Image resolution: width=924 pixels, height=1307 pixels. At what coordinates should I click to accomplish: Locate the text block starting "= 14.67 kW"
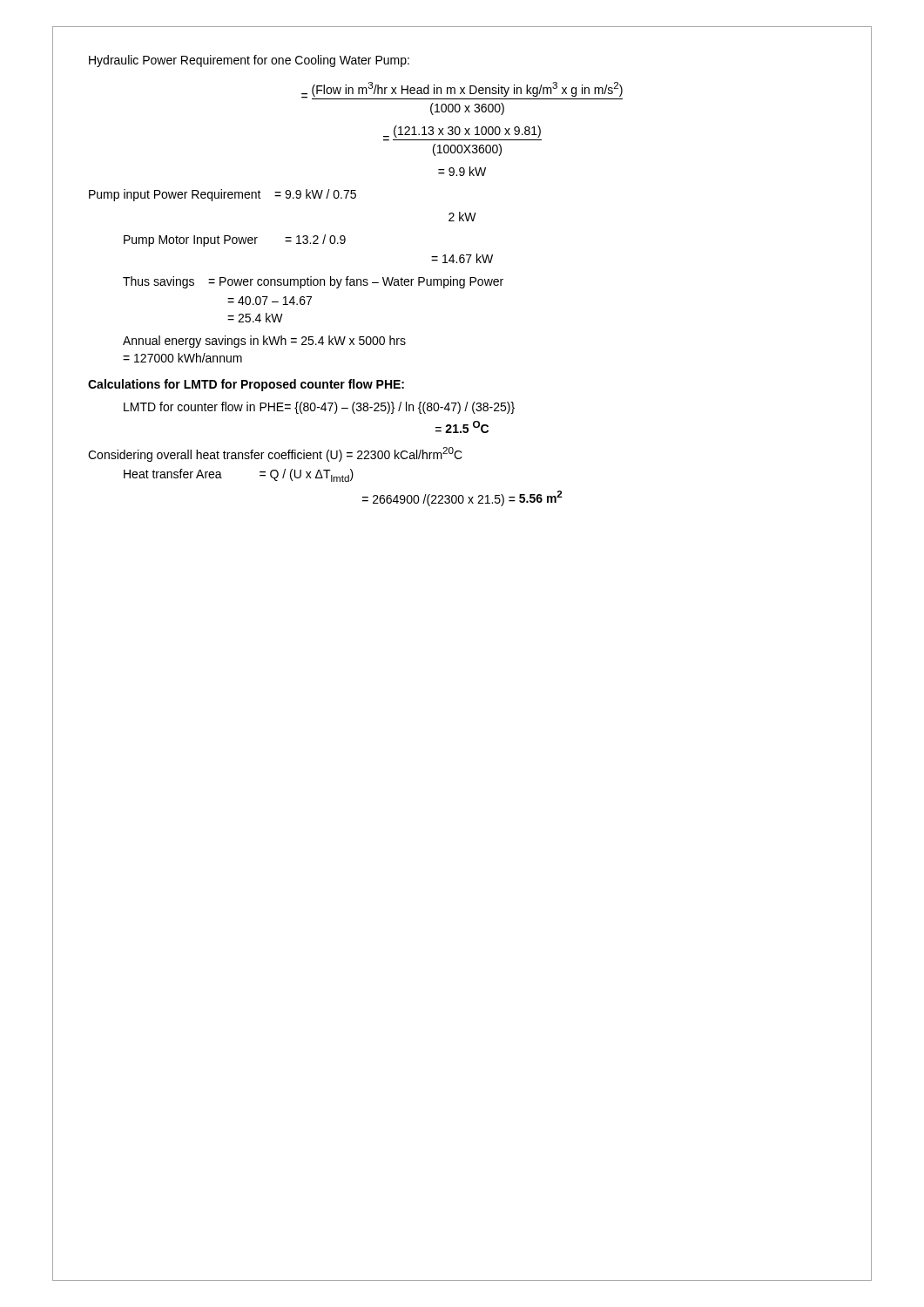click(462, 258)
